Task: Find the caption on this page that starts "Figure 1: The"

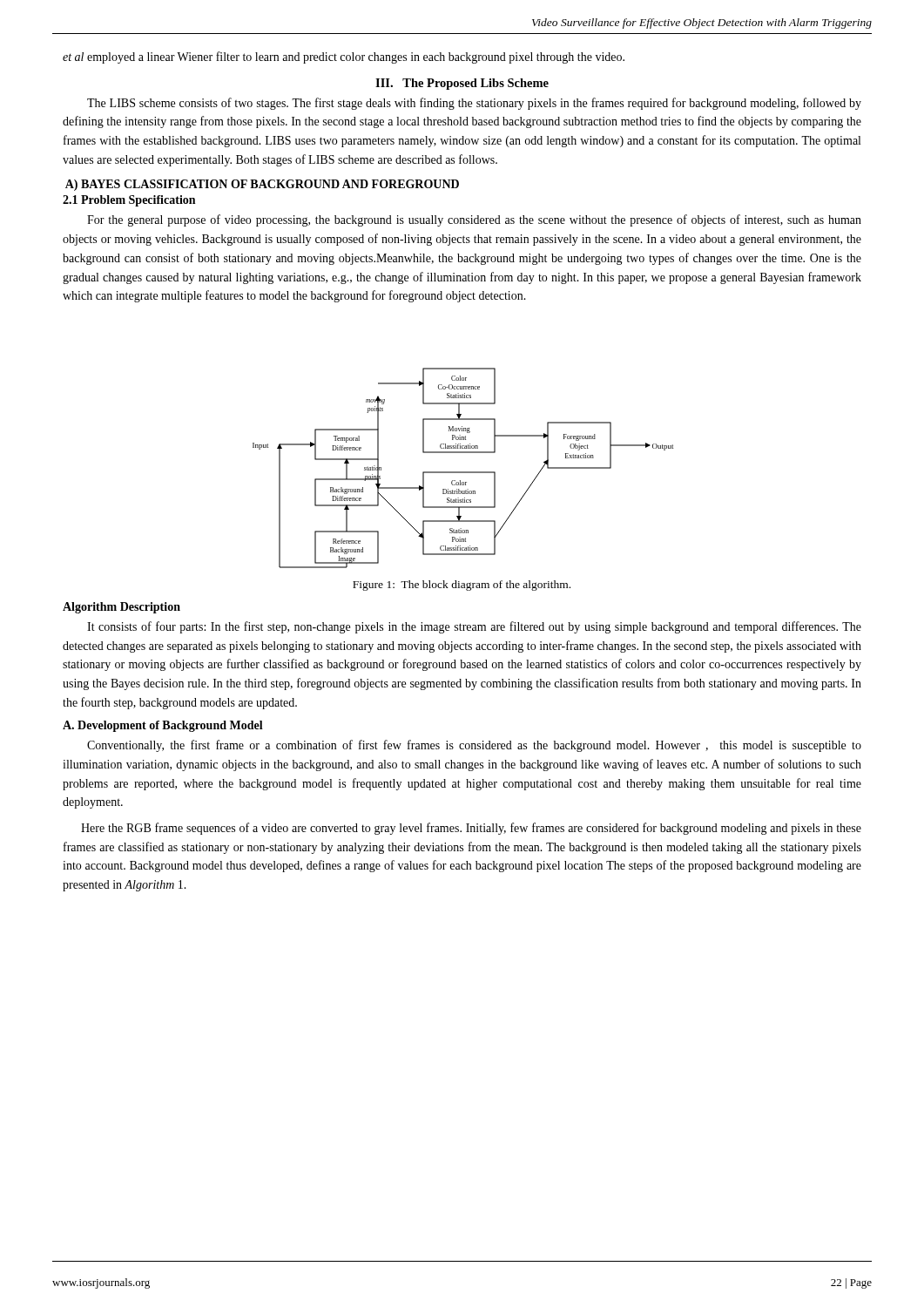Action: click(462, 584)
